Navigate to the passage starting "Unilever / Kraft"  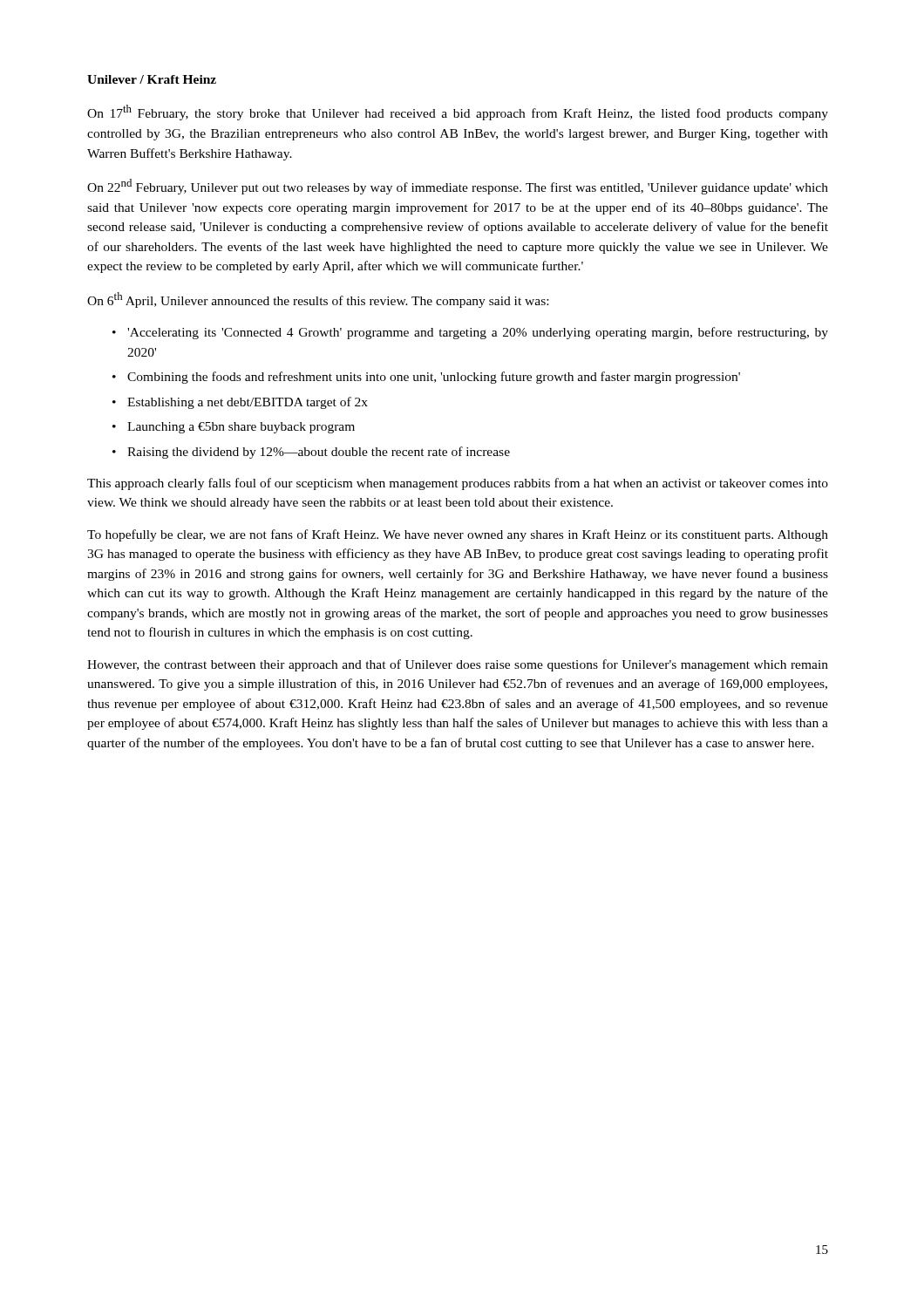152,79
